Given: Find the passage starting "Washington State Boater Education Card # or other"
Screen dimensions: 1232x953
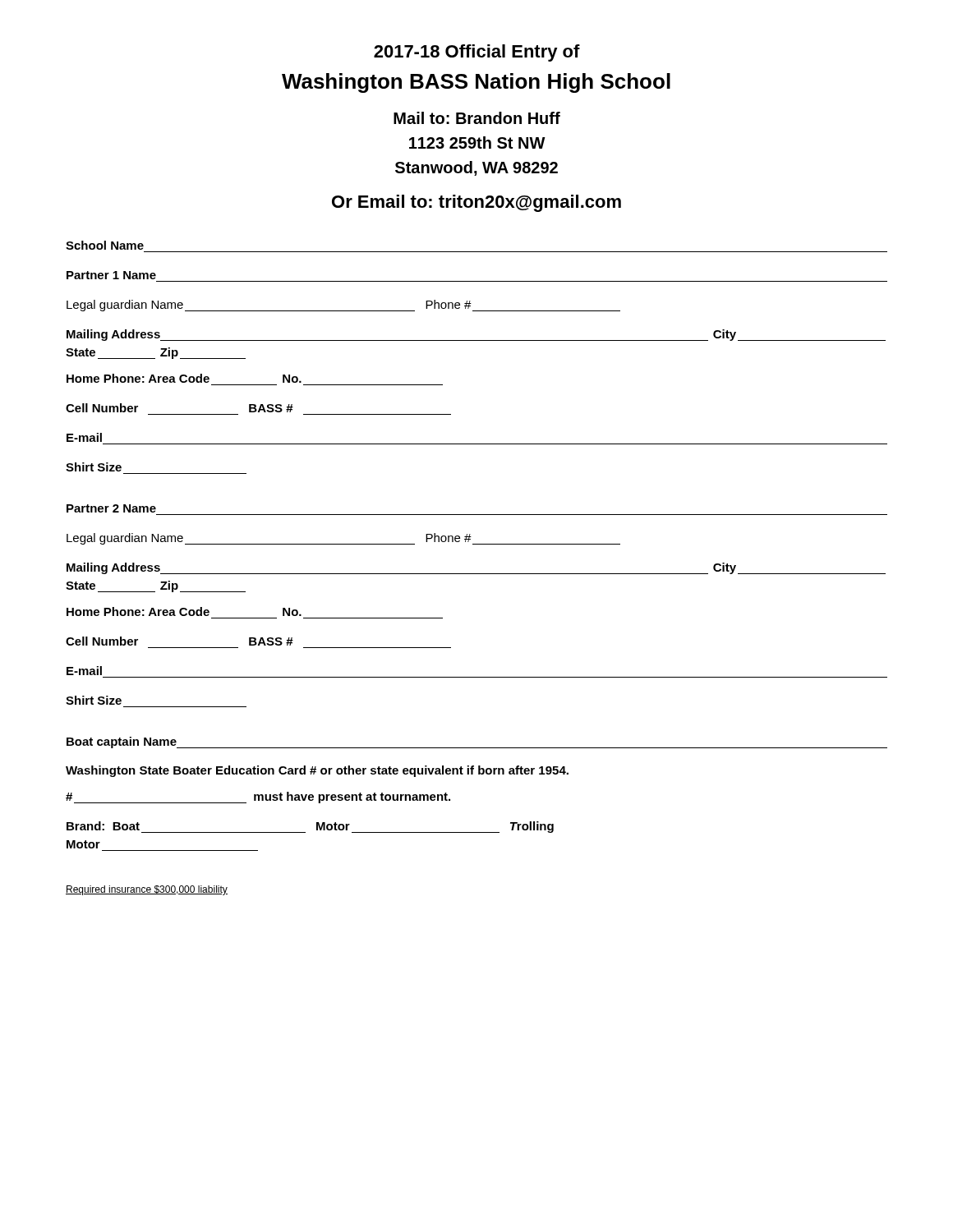Looking at the screenshot, I should [x=317, y=770].
